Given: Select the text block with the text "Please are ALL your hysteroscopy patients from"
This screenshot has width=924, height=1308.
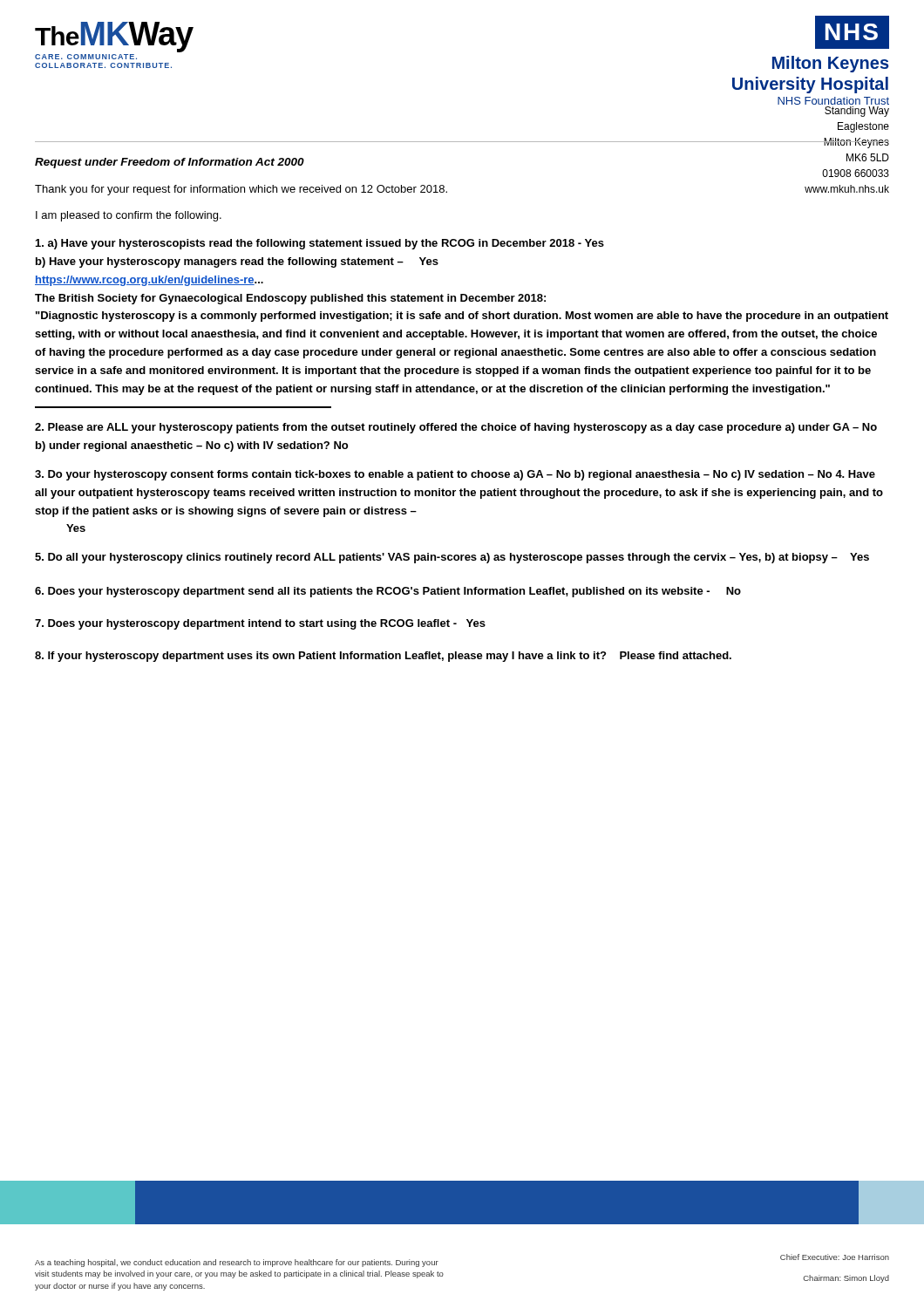Looking at the screenshot, I should [x=456, y=436].
